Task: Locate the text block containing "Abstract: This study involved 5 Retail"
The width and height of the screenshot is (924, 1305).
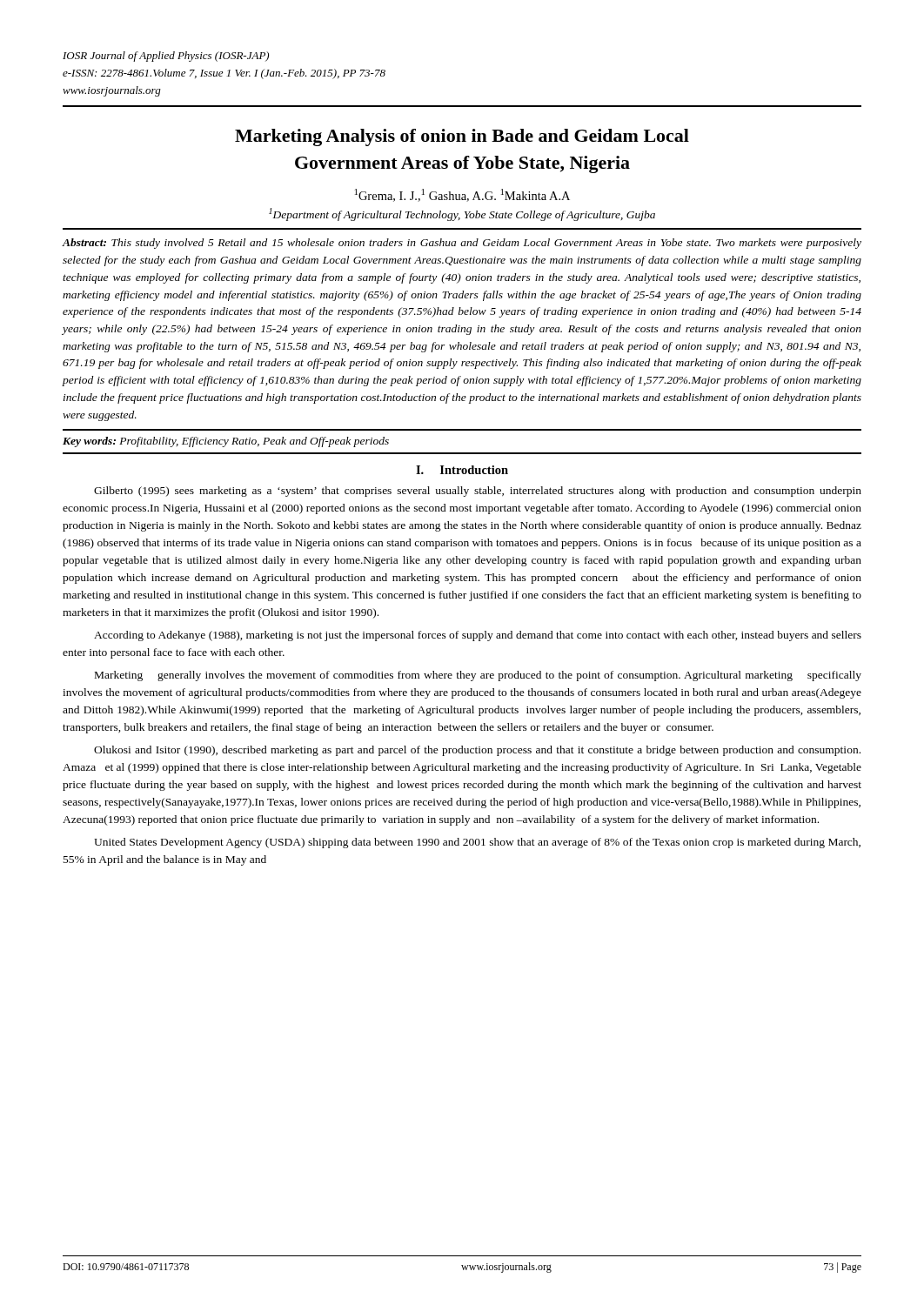Action: (462, 328)
